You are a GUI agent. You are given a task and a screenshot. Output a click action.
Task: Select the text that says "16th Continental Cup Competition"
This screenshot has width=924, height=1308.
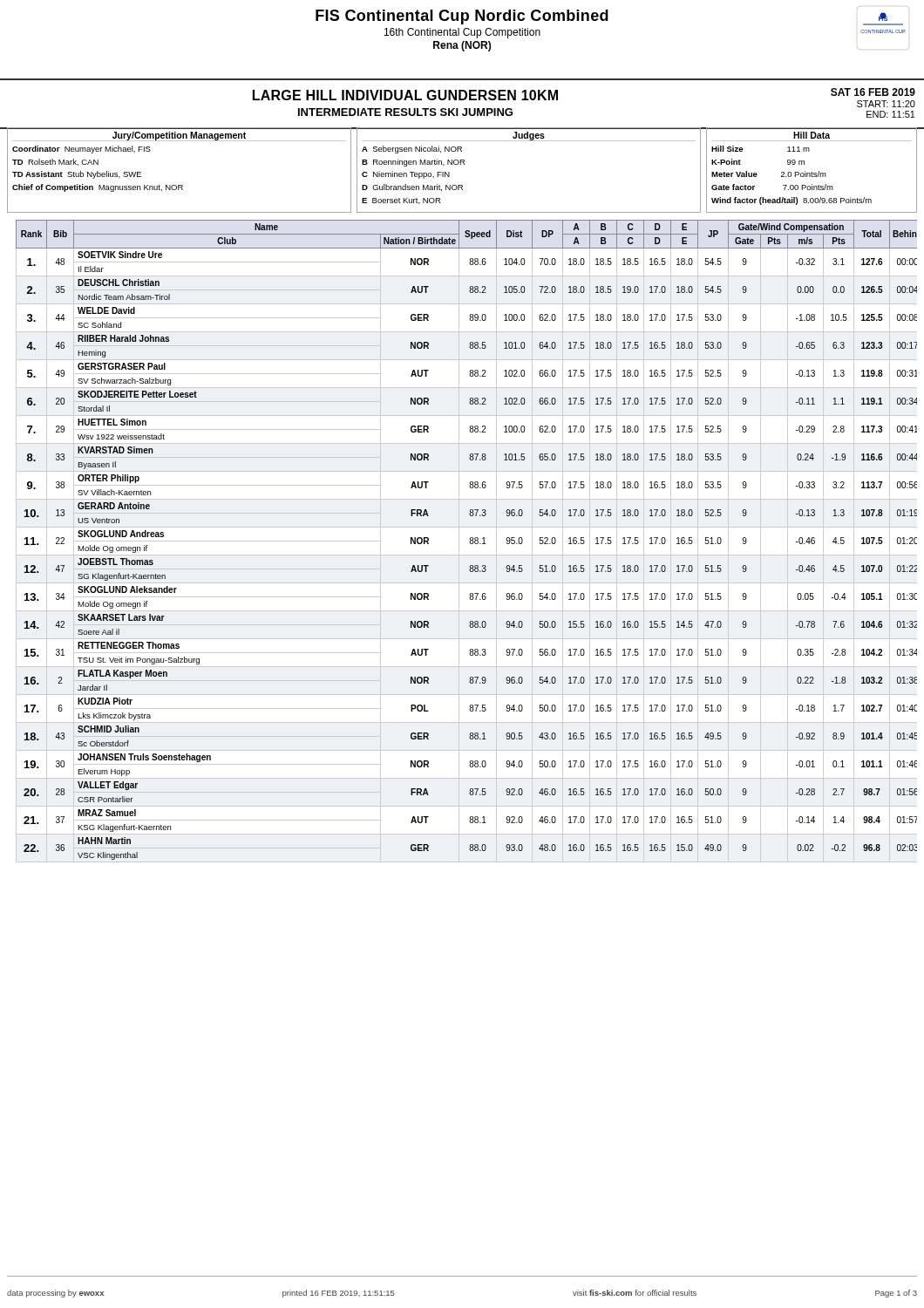(462, 32)
